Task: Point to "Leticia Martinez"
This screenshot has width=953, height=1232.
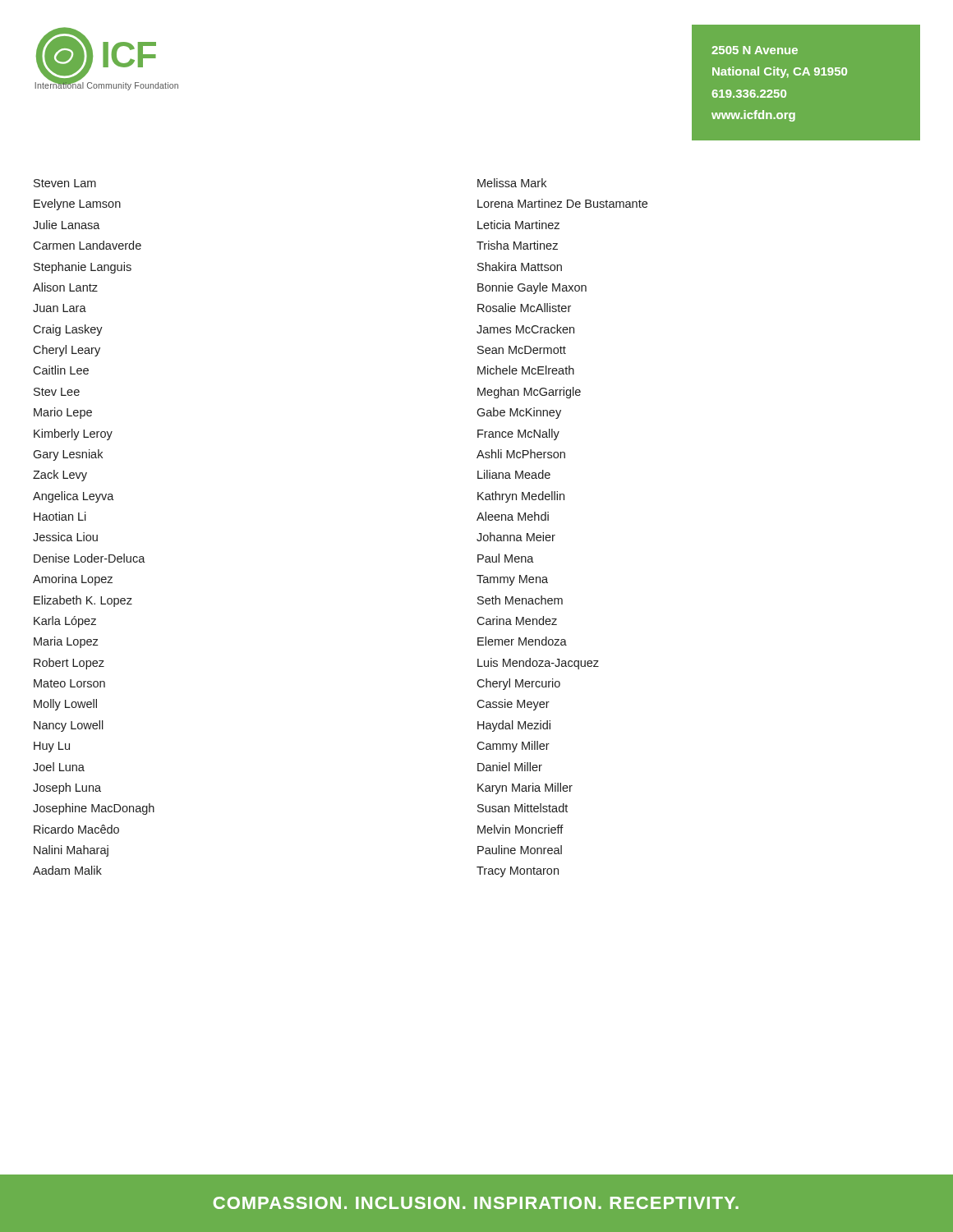Action: [x=518, y=225]
